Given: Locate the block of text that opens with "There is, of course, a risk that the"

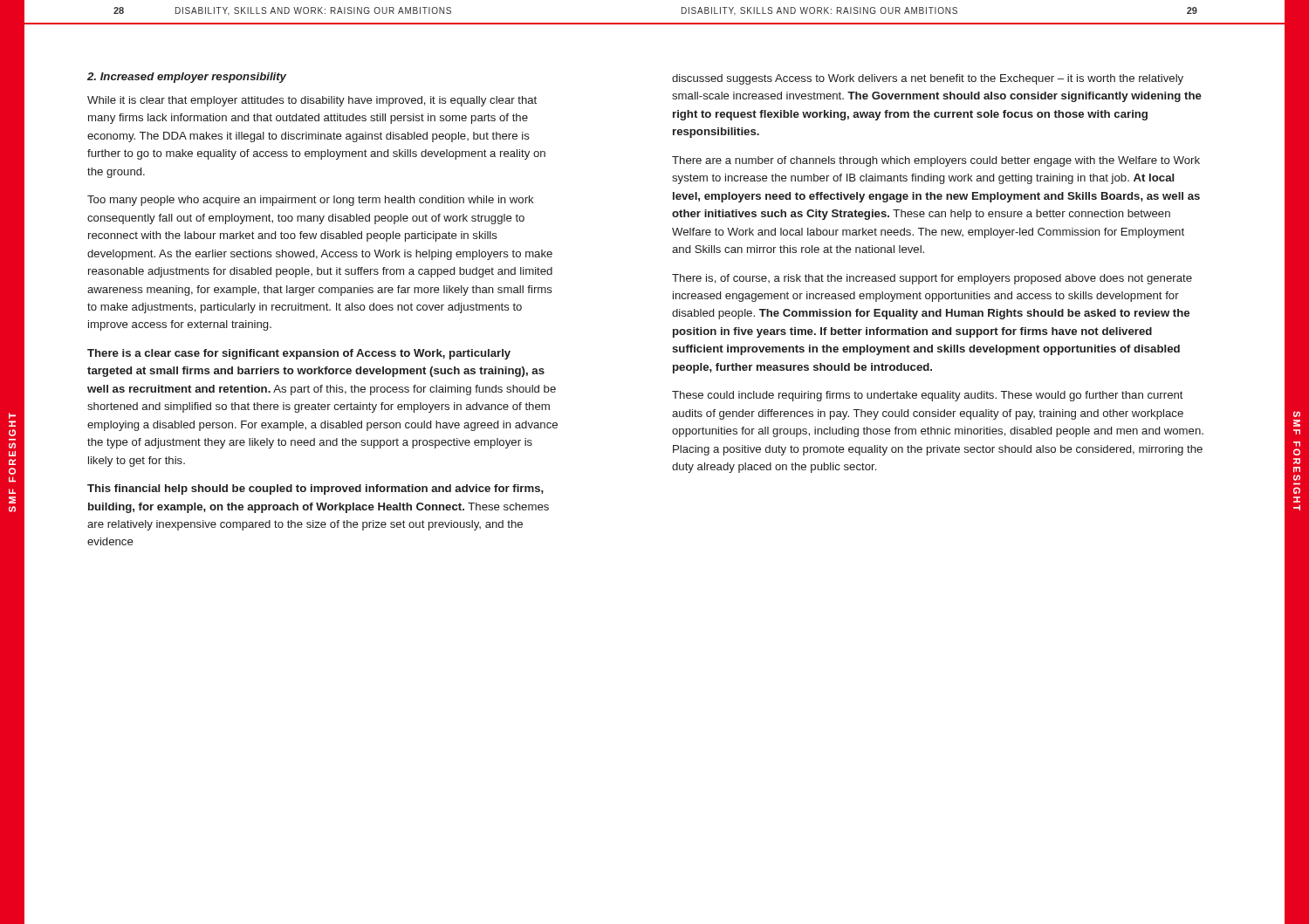Looking at the screenshot, I should click(x=938, y=323).
